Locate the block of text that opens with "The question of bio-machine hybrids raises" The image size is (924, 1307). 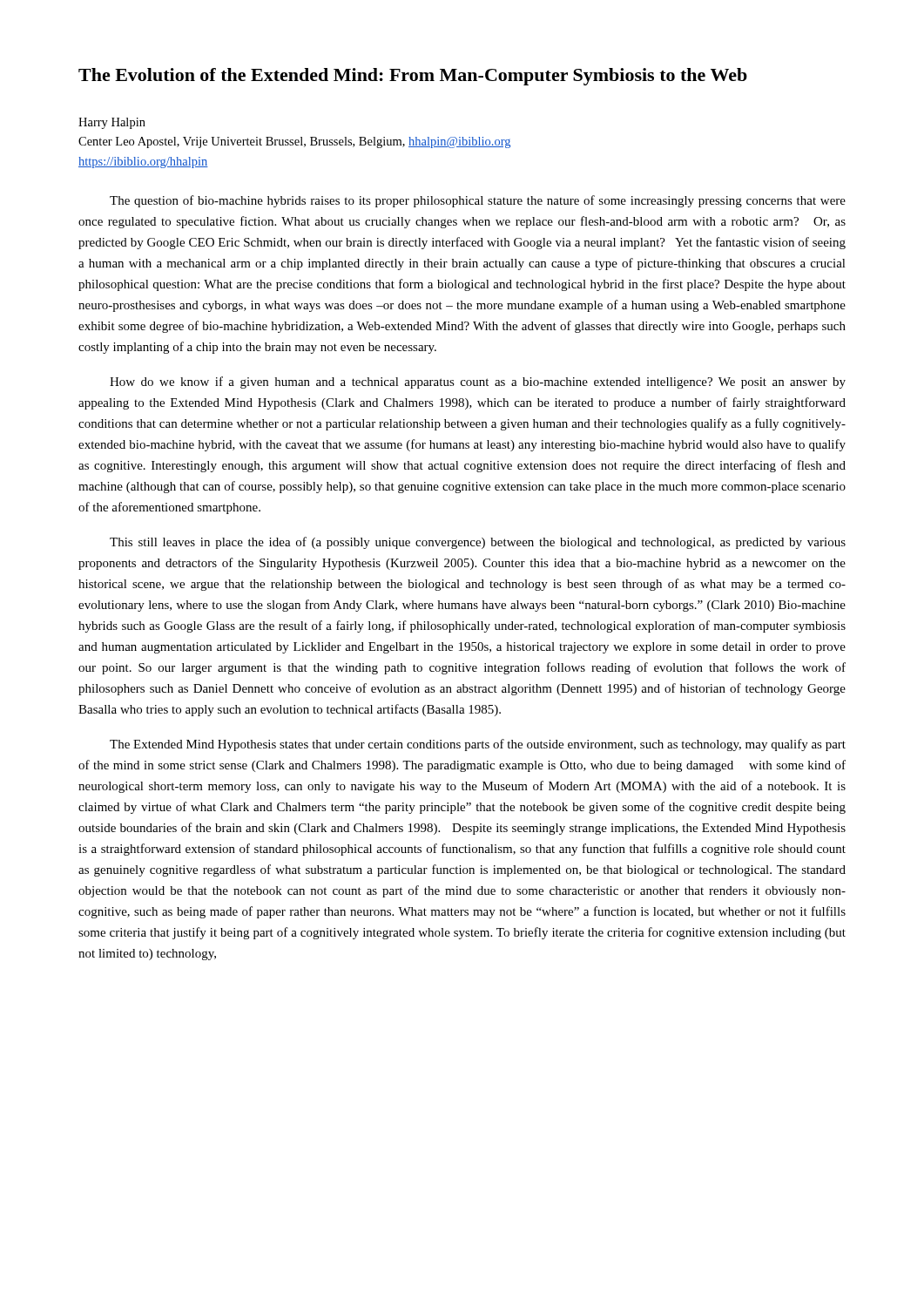[462, 274]
